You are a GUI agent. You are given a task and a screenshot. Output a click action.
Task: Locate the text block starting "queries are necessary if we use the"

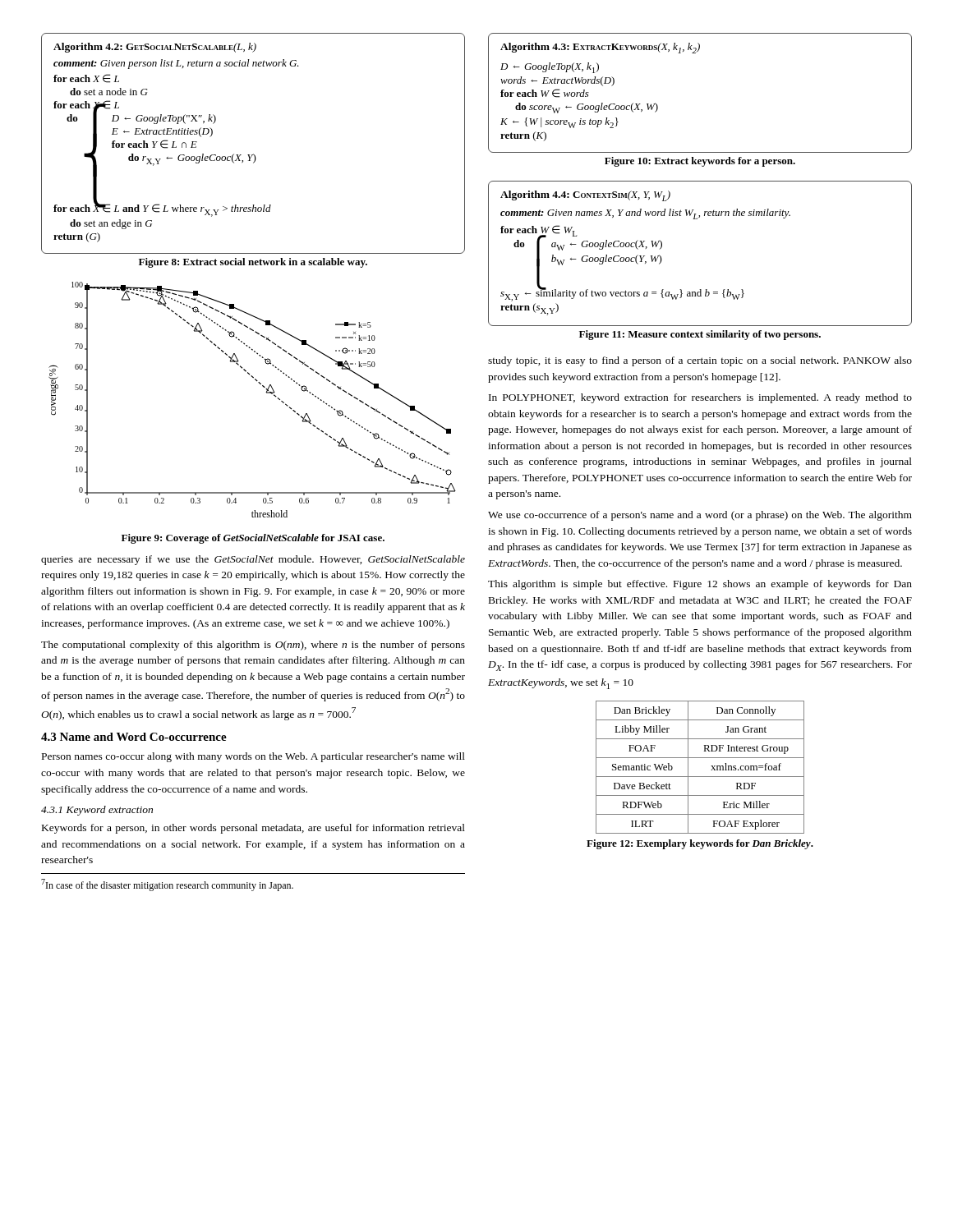click(253, 591)
